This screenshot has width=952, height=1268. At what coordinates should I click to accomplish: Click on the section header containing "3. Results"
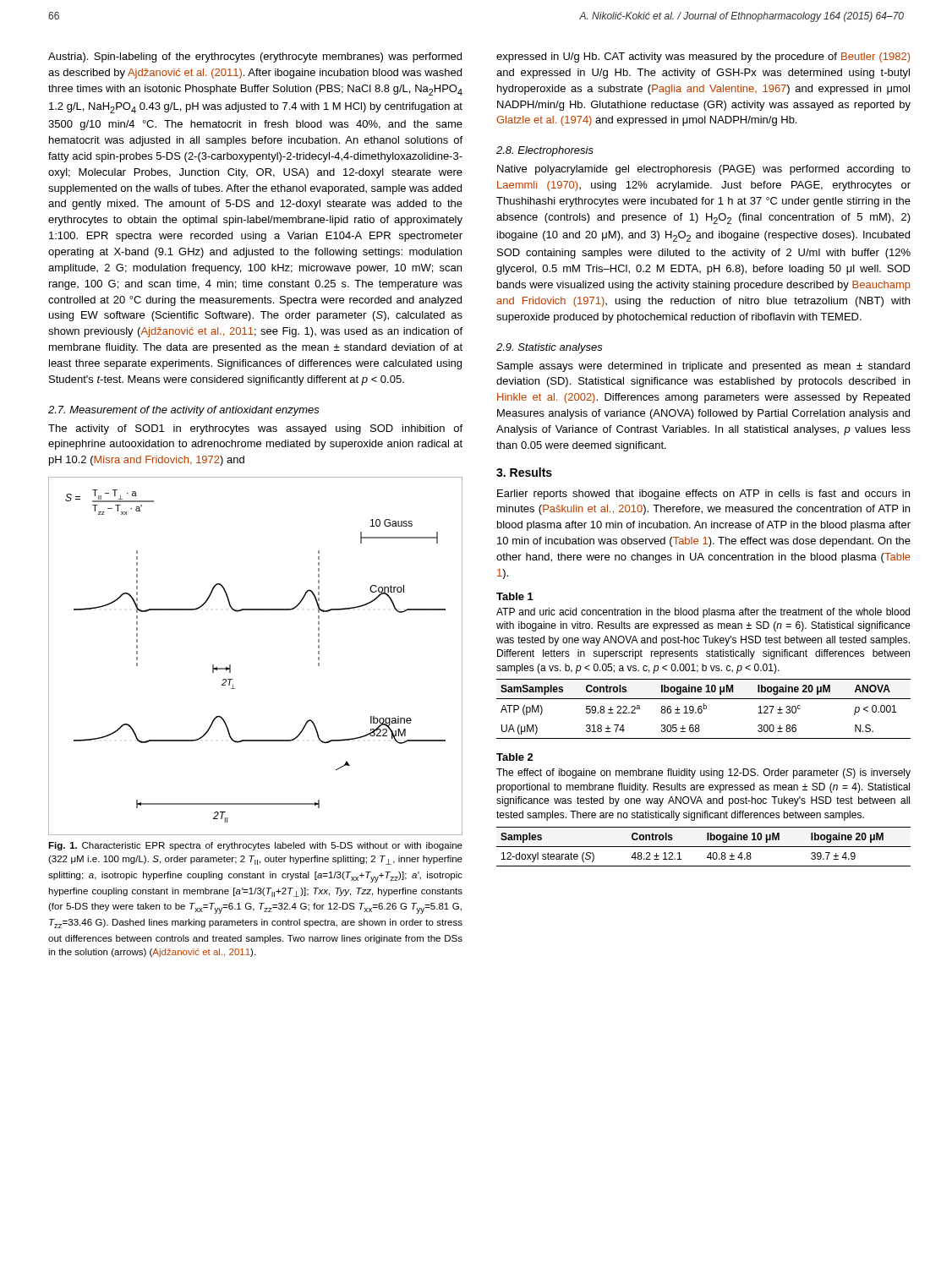pyautogui.click(x=524, y=472)
